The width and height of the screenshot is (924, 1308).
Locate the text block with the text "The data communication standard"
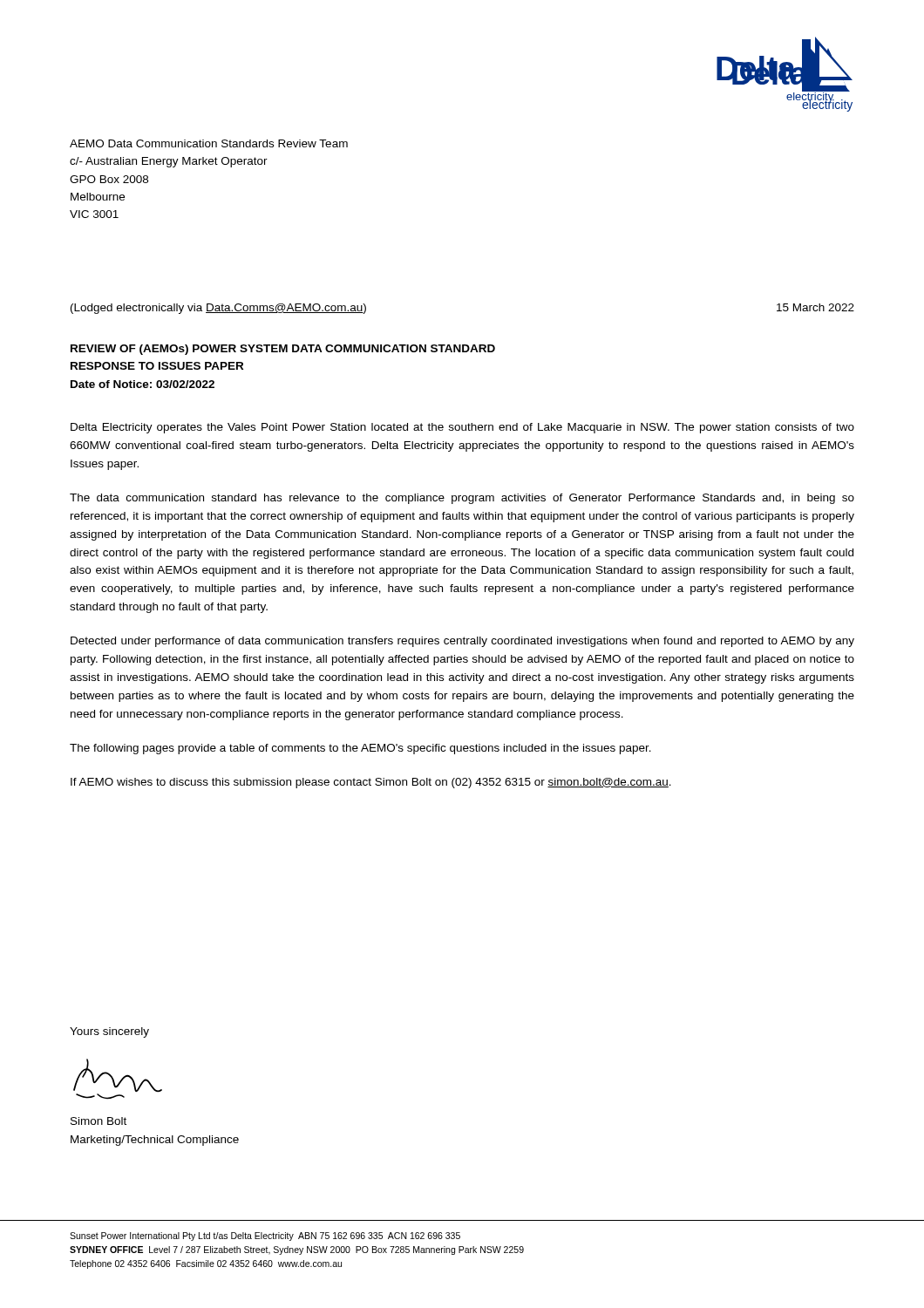pyautogui.click(x=462, y=552)
